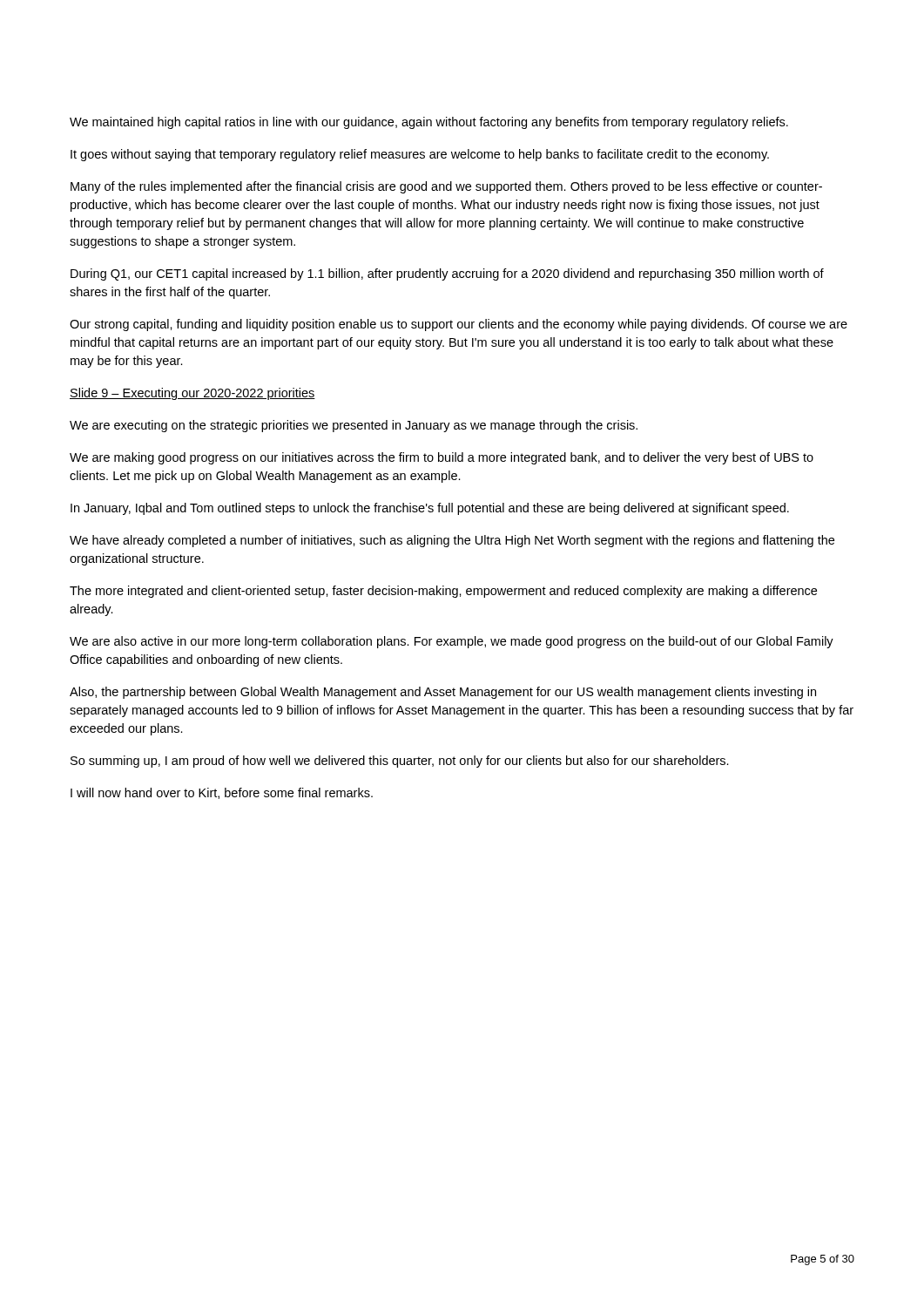Find the element starting "We are also"

451,651
